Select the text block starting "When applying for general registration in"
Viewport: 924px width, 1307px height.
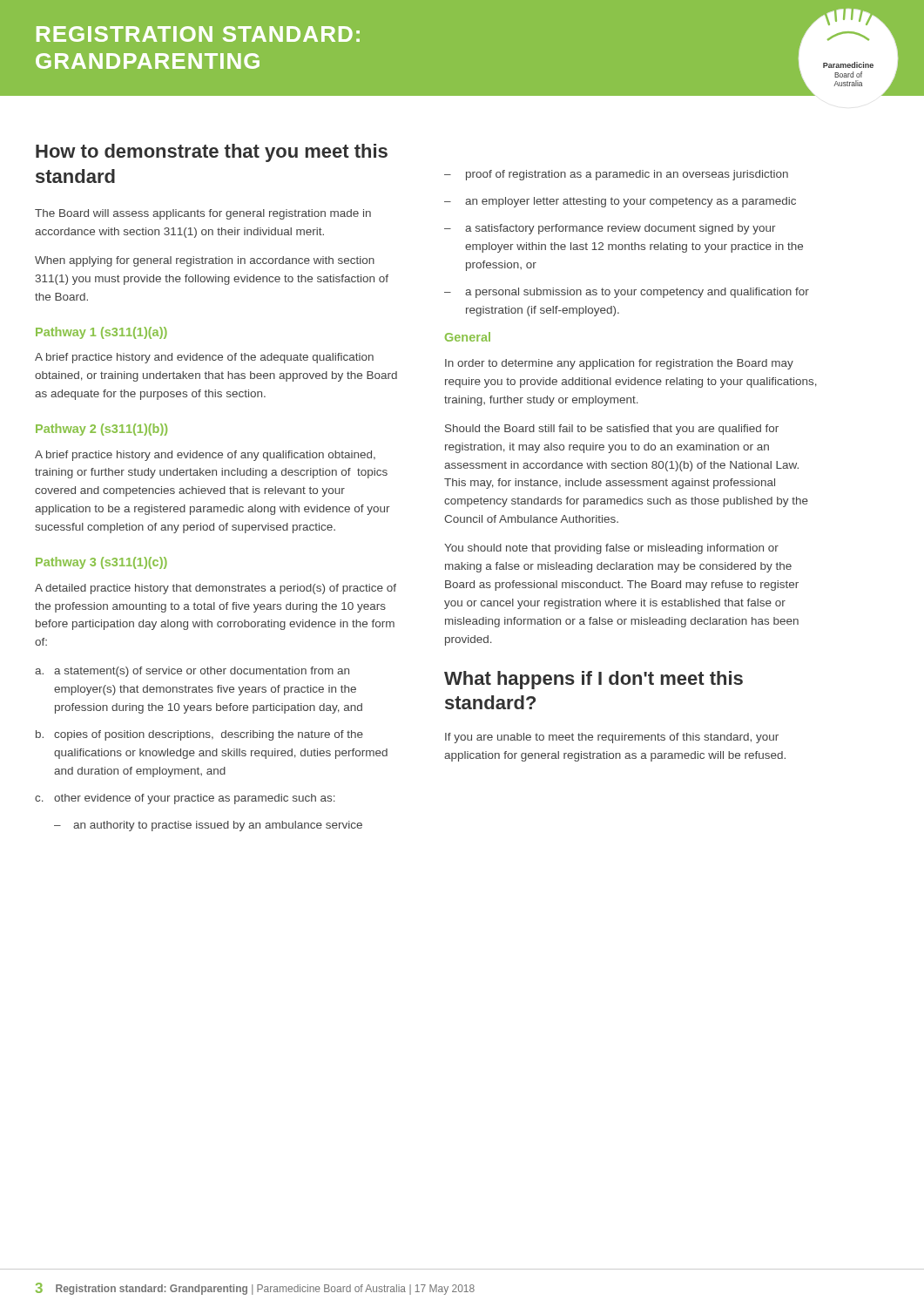pos(218,279)
